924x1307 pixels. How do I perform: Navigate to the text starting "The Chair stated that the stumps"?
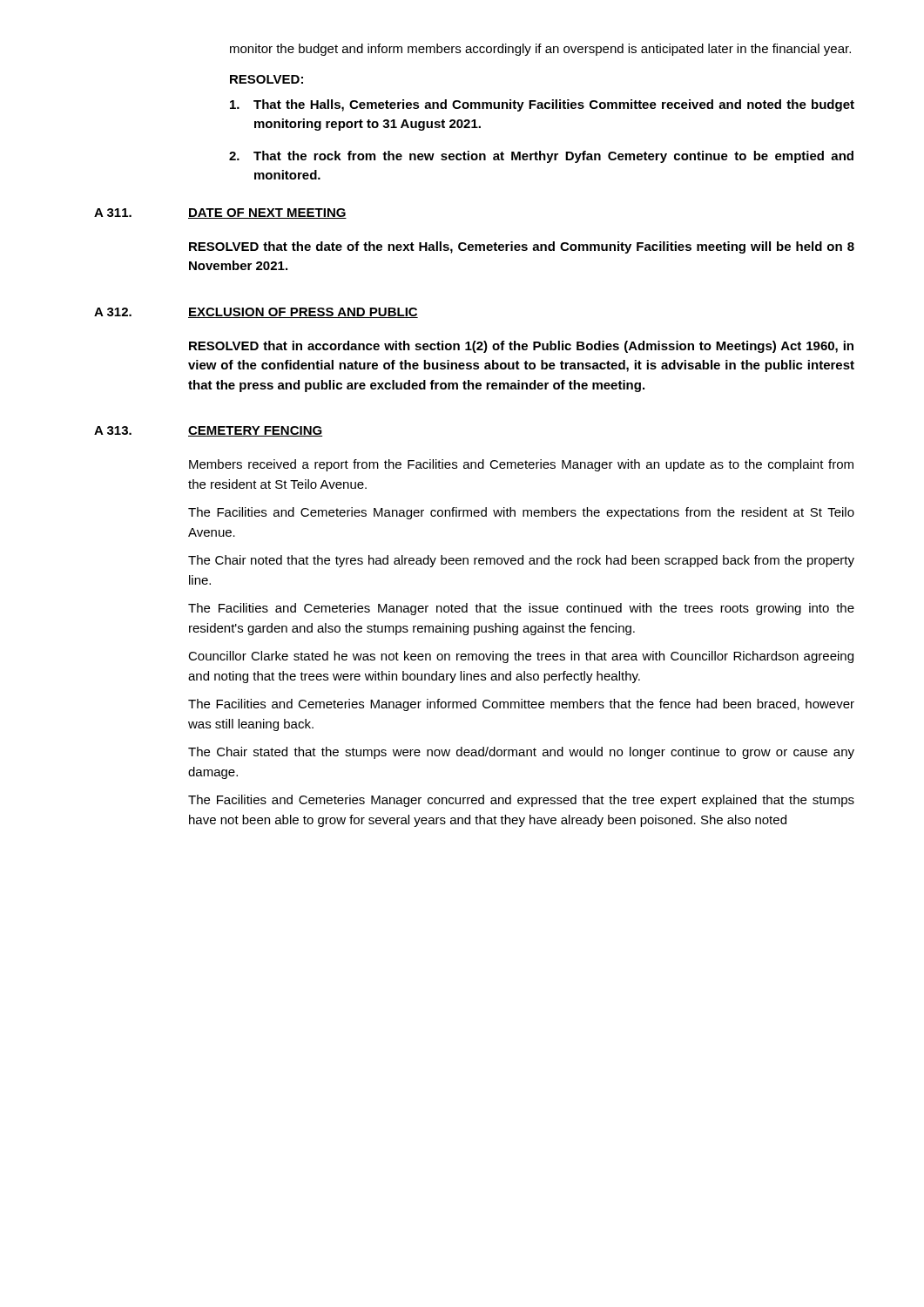pyautogui.click(x=521, y=762)
